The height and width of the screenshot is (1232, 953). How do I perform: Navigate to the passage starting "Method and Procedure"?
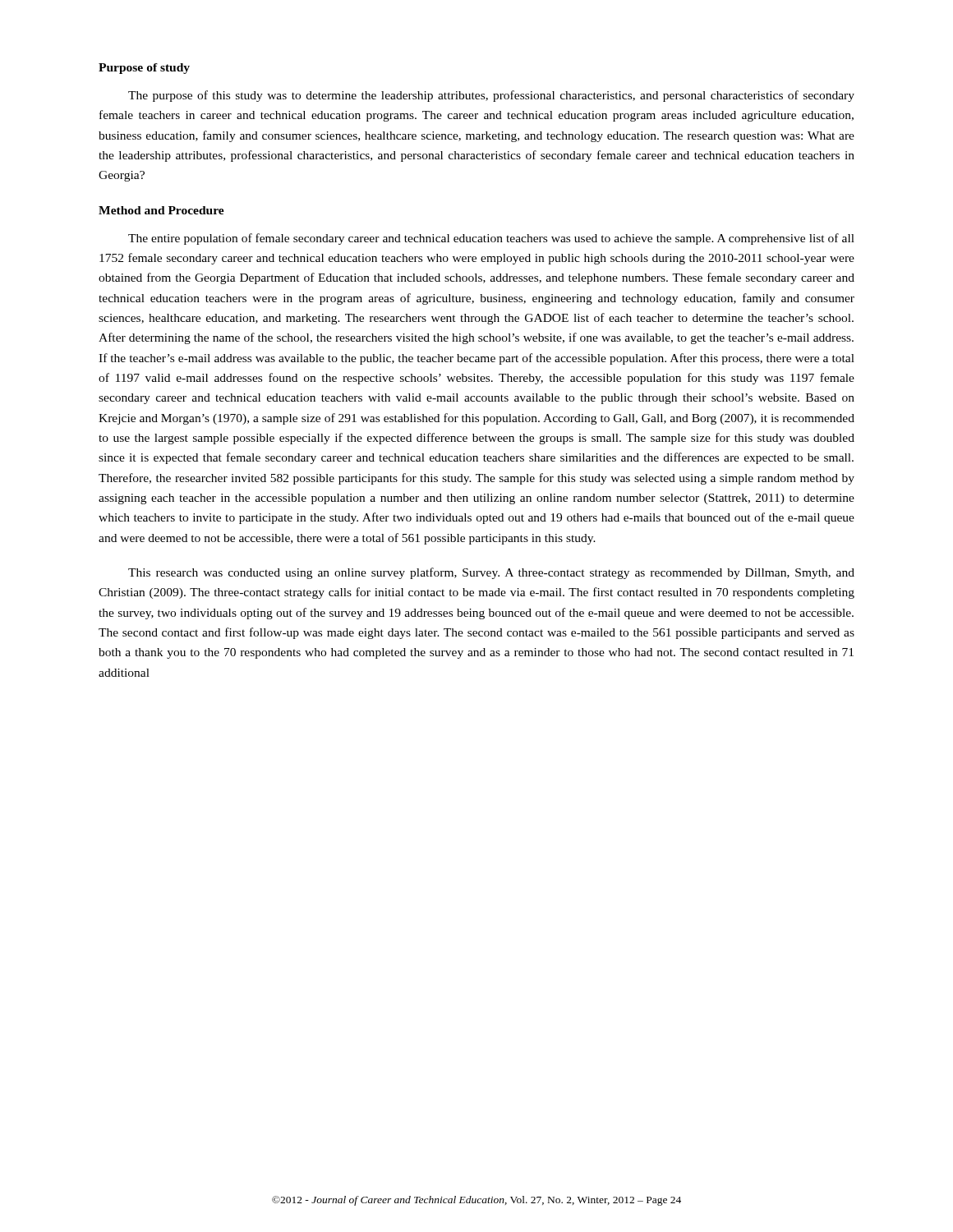tap(161, 210)
